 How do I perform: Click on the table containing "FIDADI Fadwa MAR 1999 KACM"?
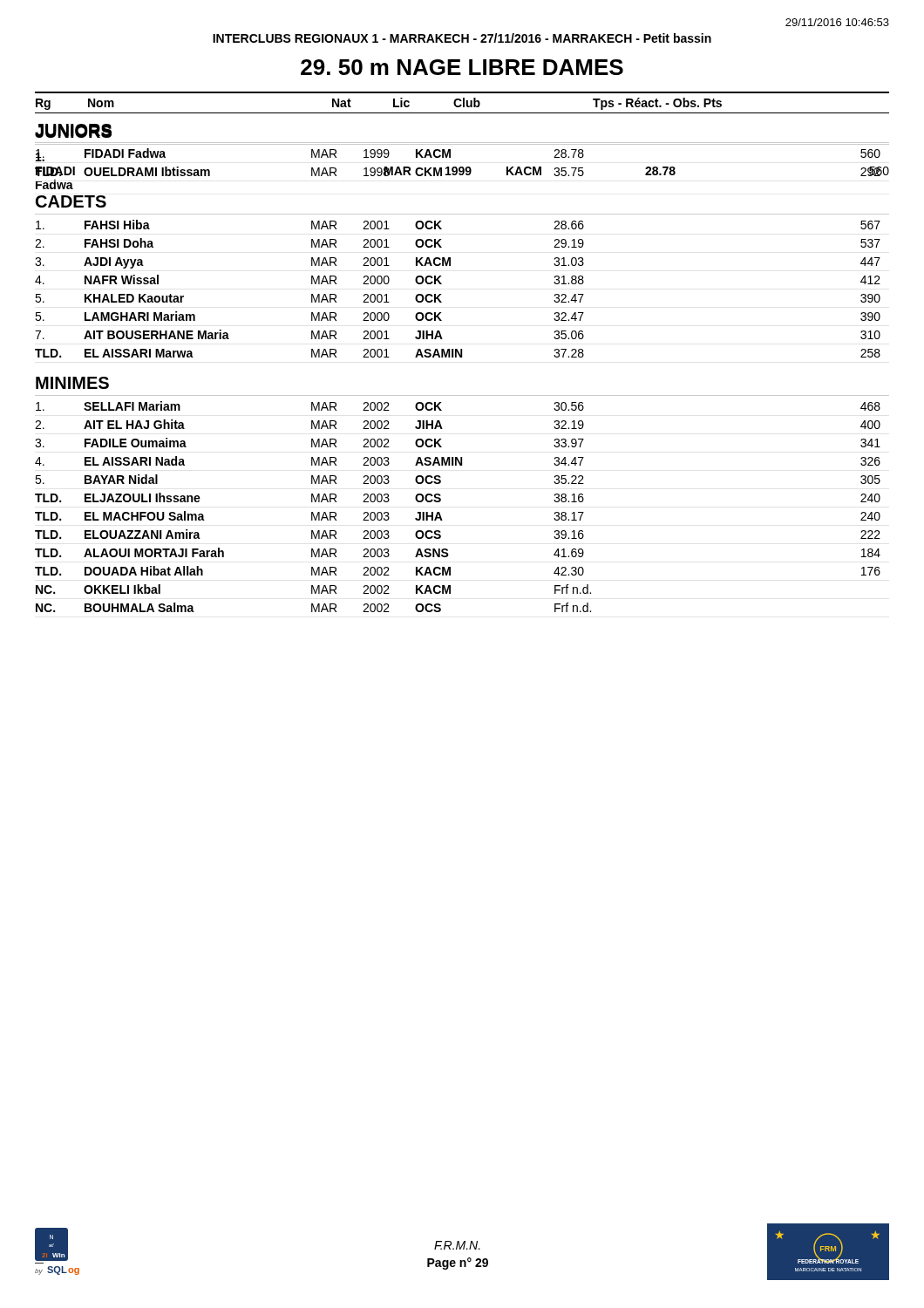click(x=462, y=171)
